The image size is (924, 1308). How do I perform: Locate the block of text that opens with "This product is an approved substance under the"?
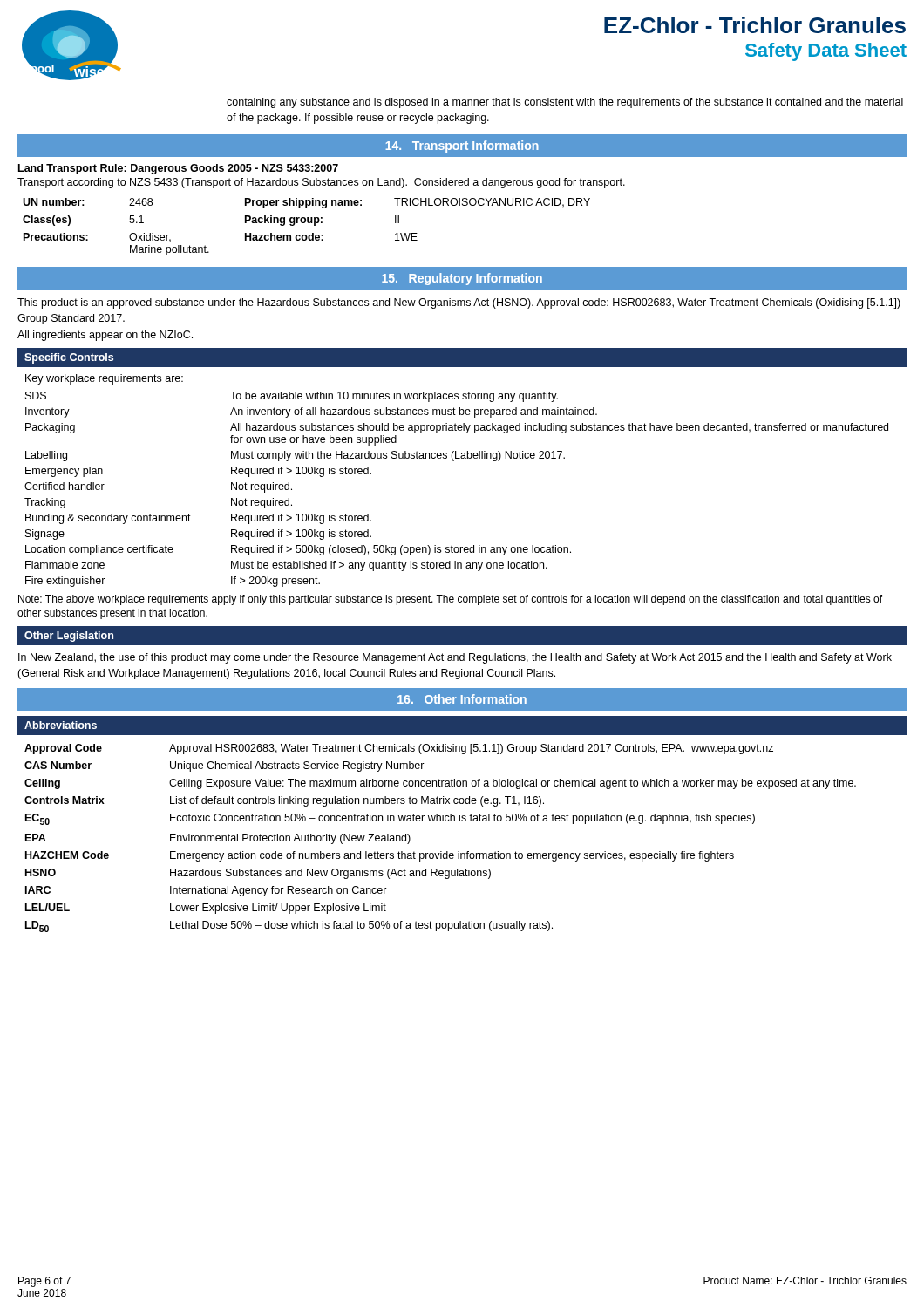[x=459, y=303]
